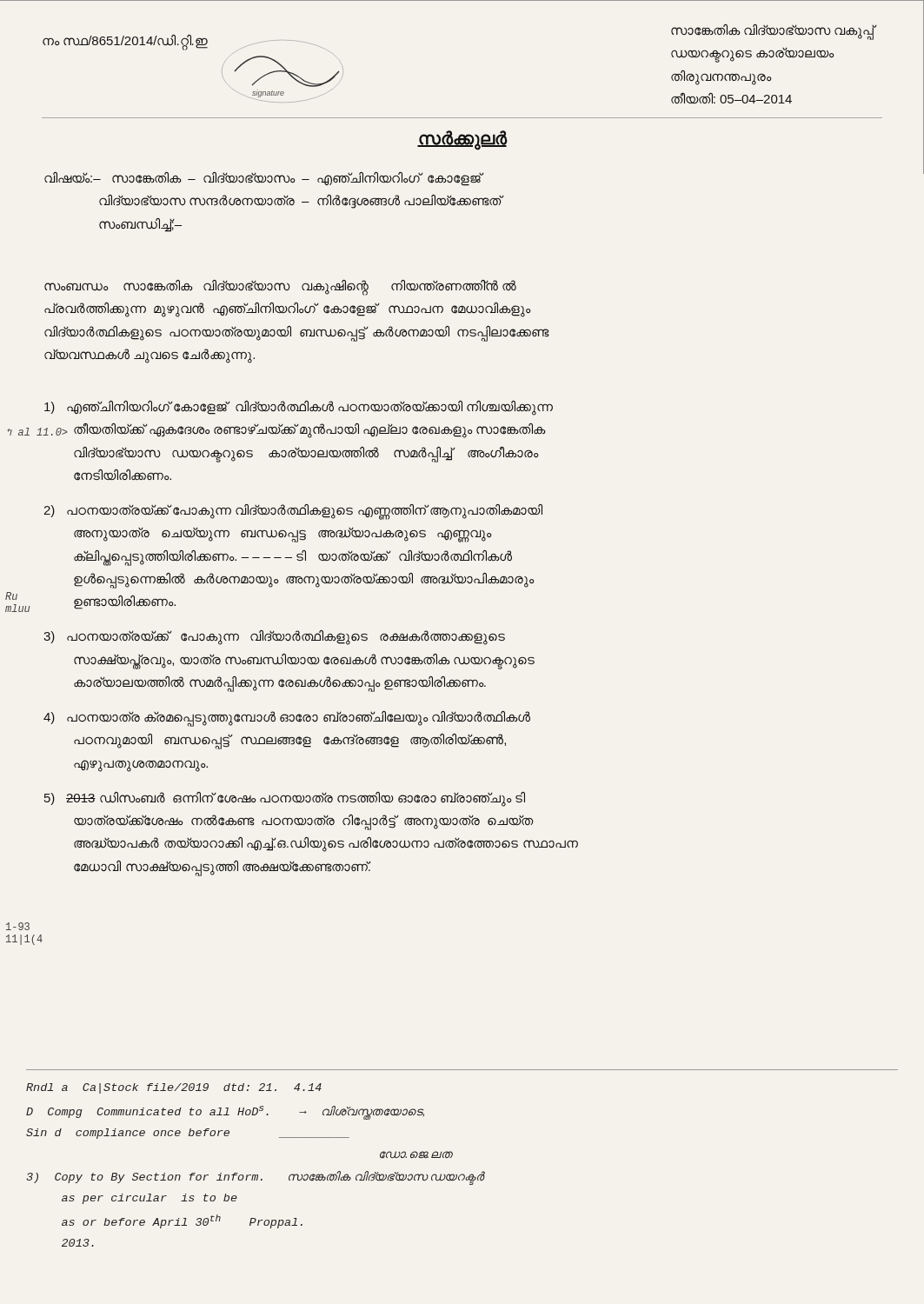This screenshot has height=1304, width=924.
Task: Find the block starting "3) പഠനയാത്രയ്ക്ക് പോകുന്ന വിദ്യാർത്ഥികളുടെ രക്ഷകർത്താക്കളുടെ സാക്ഷ്യപ്ത്രവും, യാത്ര"
Action: click(x=289, y=659)
